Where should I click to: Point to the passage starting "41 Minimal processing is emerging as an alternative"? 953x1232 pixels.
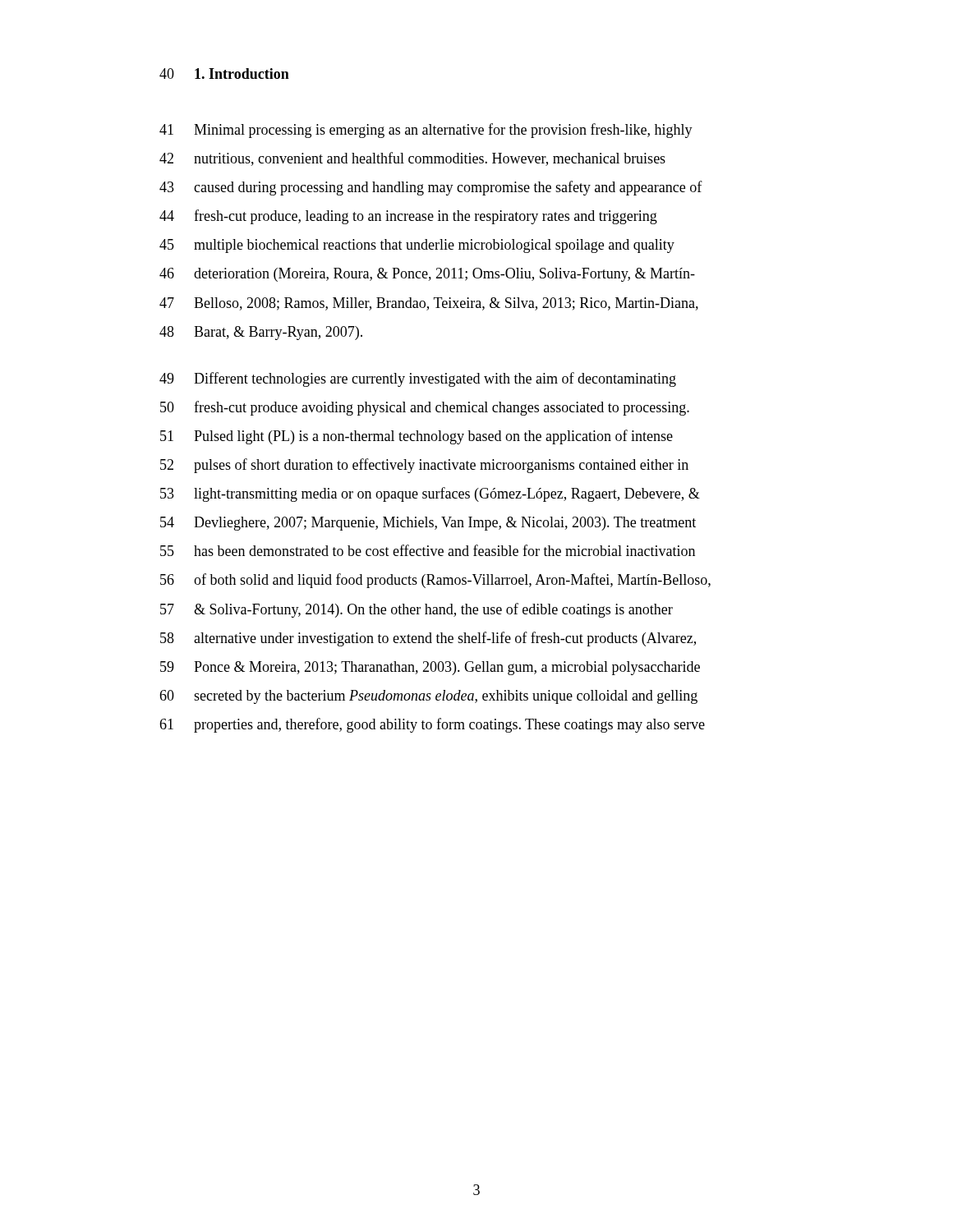click(x=493, y=231)
